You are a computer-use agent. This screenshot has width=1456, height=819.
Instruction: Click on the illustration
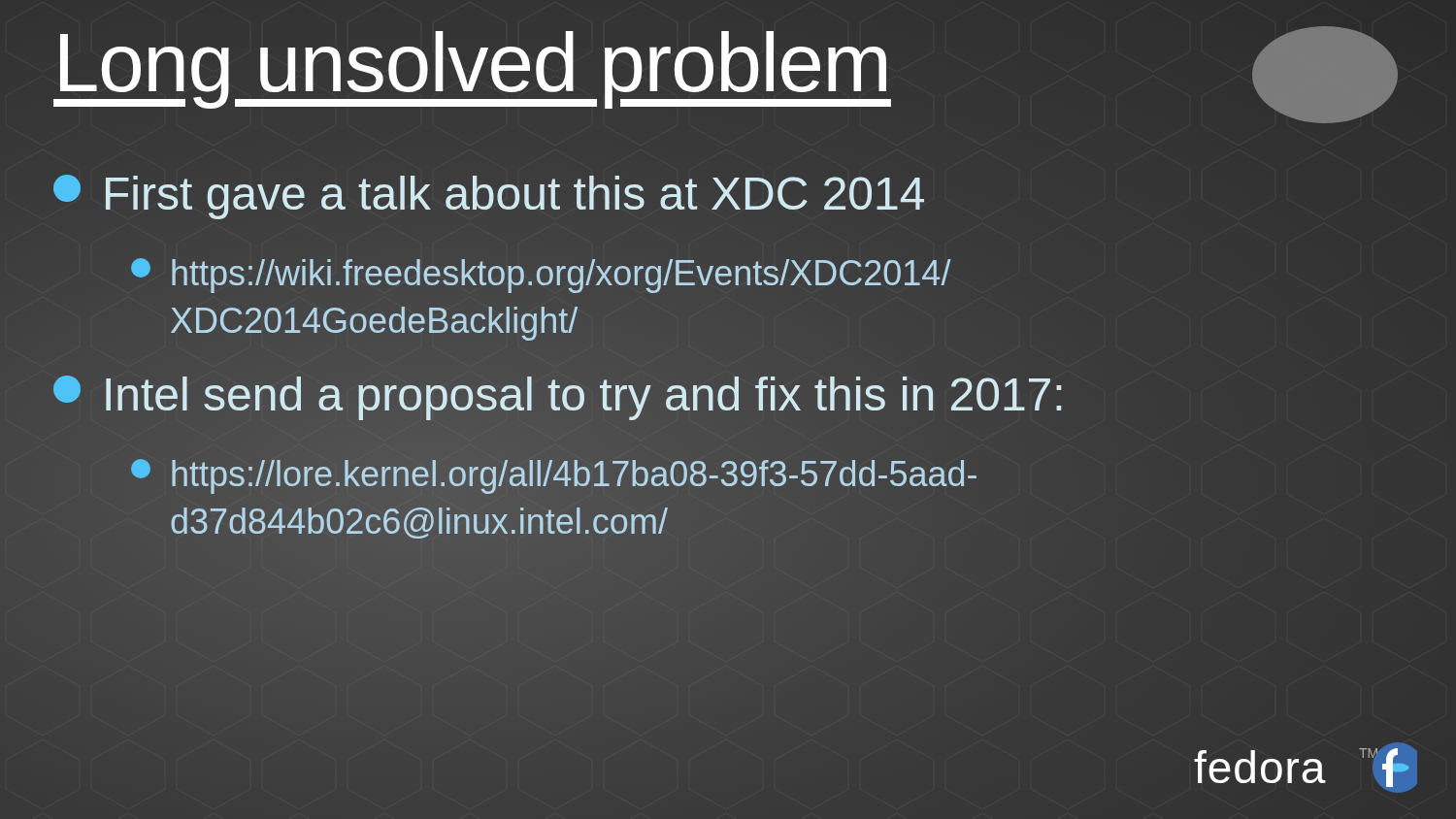[1325, 77]
